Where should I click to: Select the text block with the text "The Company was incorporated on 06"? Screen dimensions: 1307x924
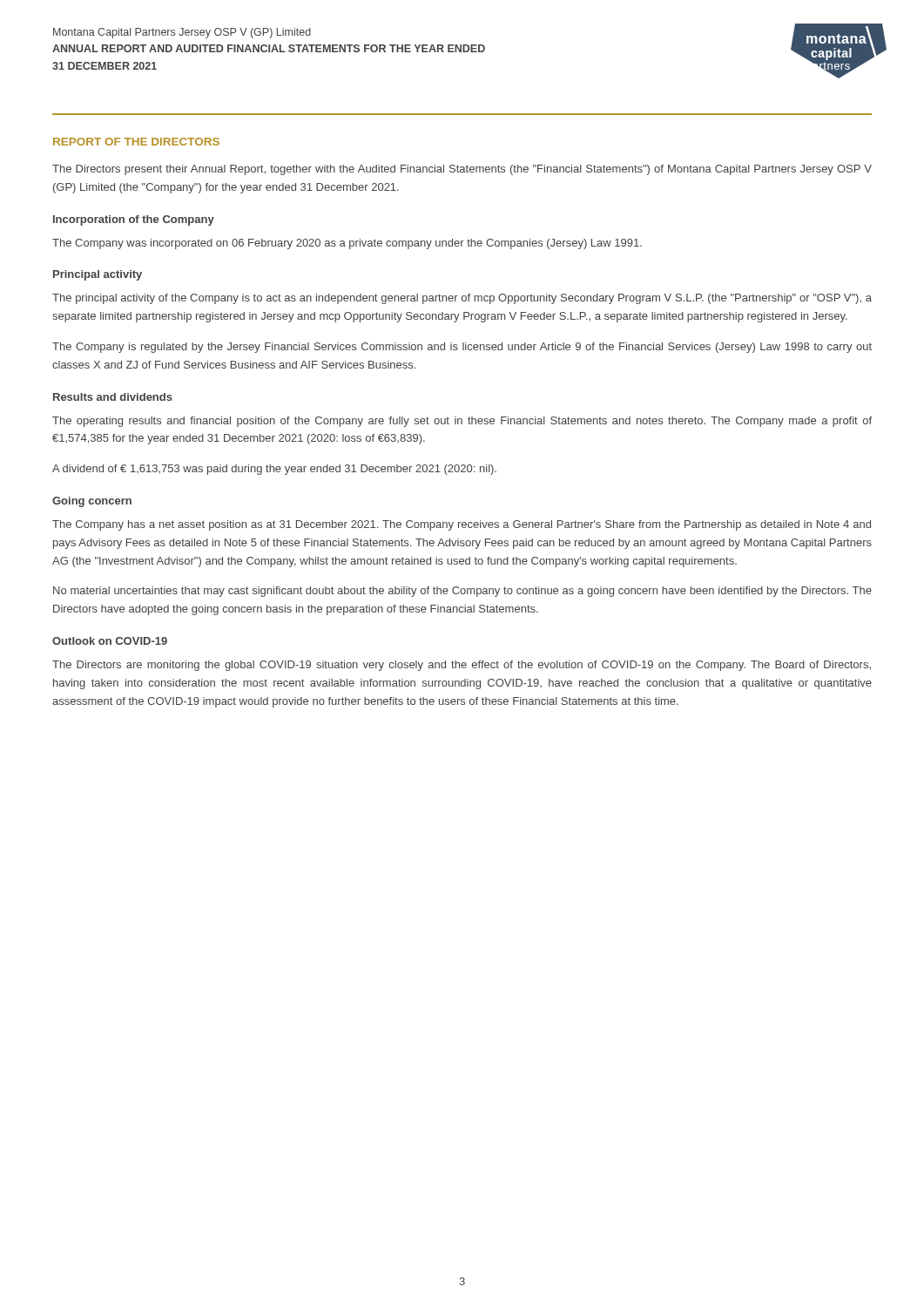click(347, 242)
